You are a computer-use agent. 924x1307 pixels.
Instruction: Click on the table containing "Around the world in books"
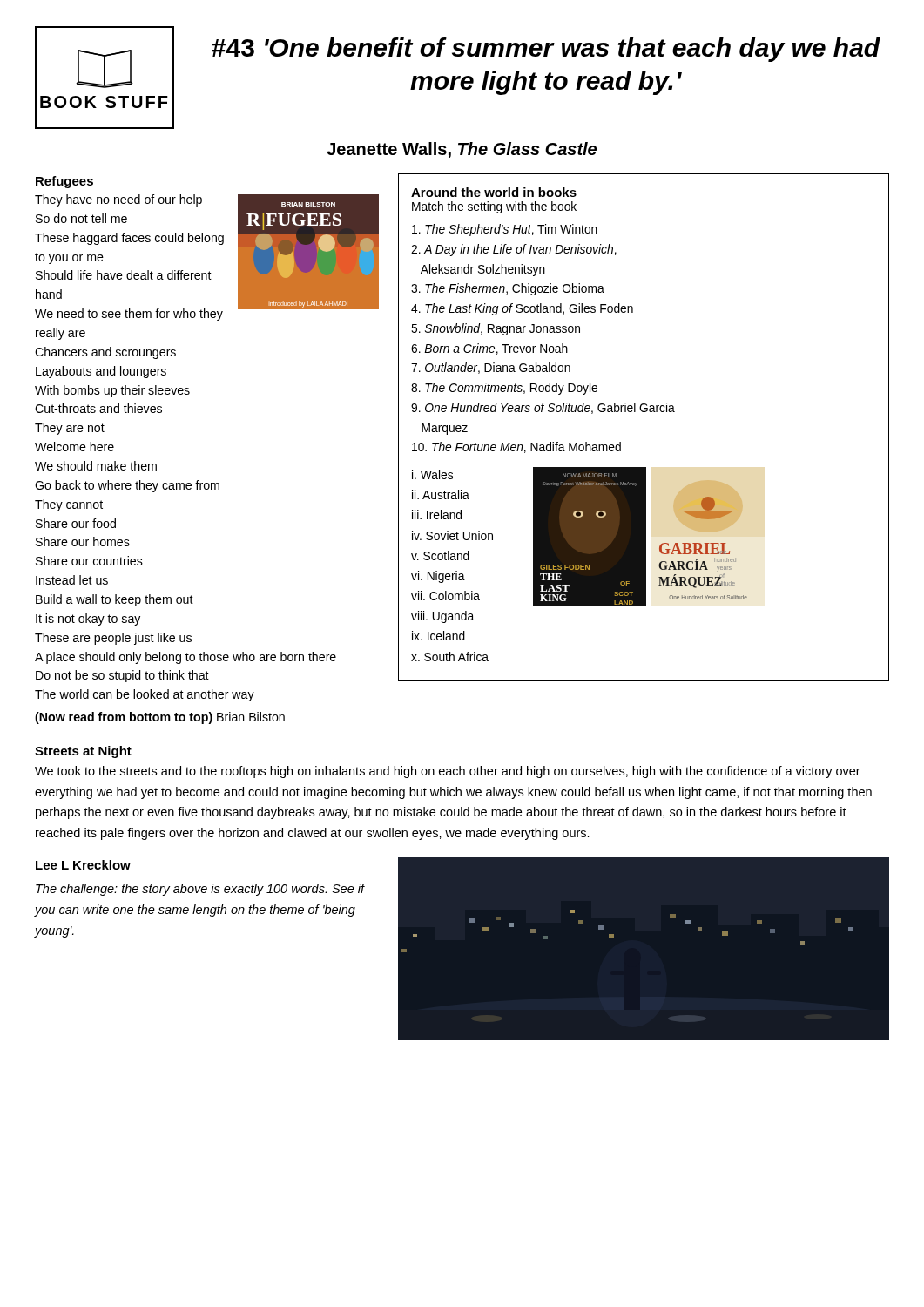pos(644,426)
